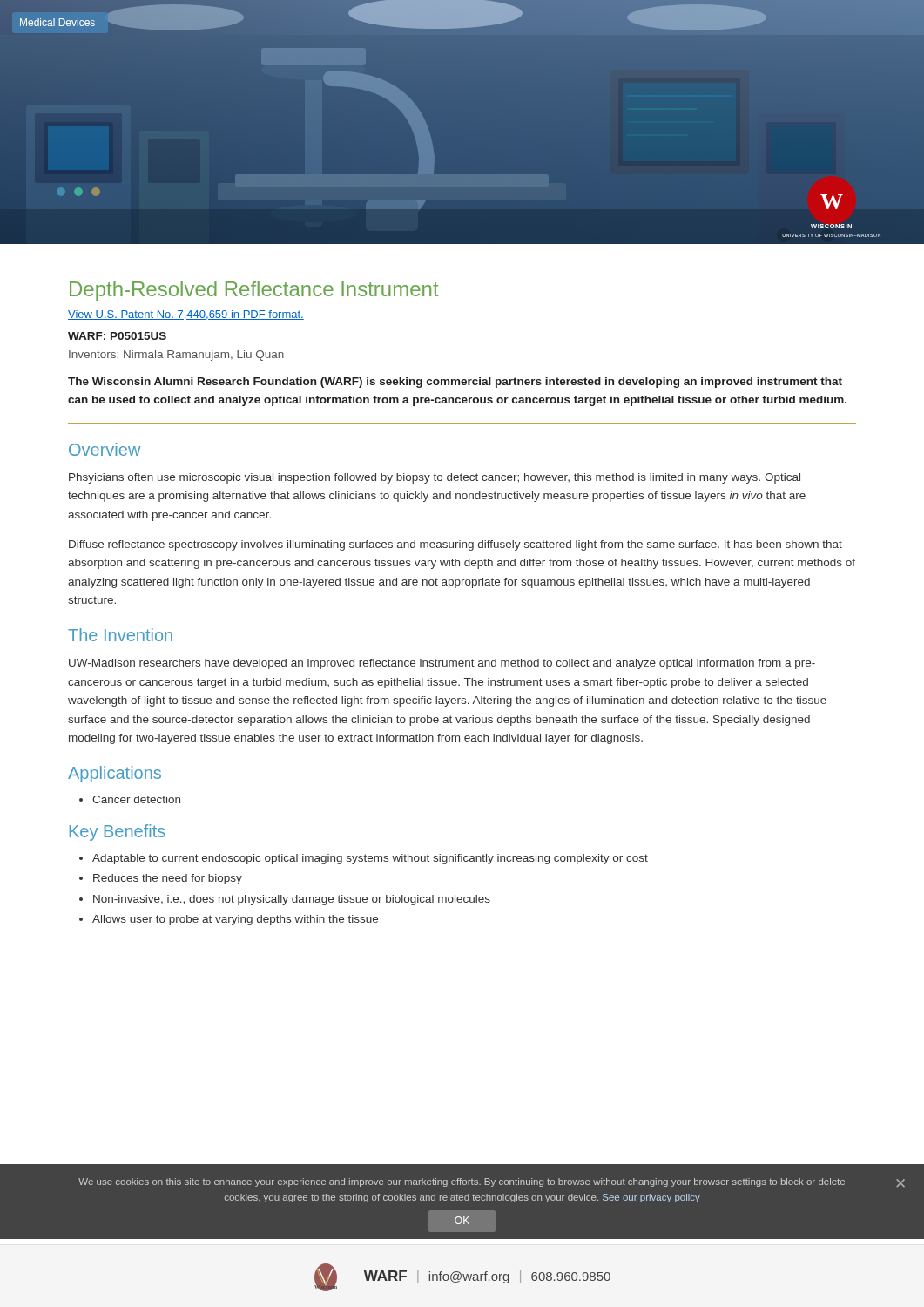The height and width of the screenshot is (1307, 924).
Task: Click on the text starting "We use cookies on this site to enhance"
Action: pos(493,1202)
